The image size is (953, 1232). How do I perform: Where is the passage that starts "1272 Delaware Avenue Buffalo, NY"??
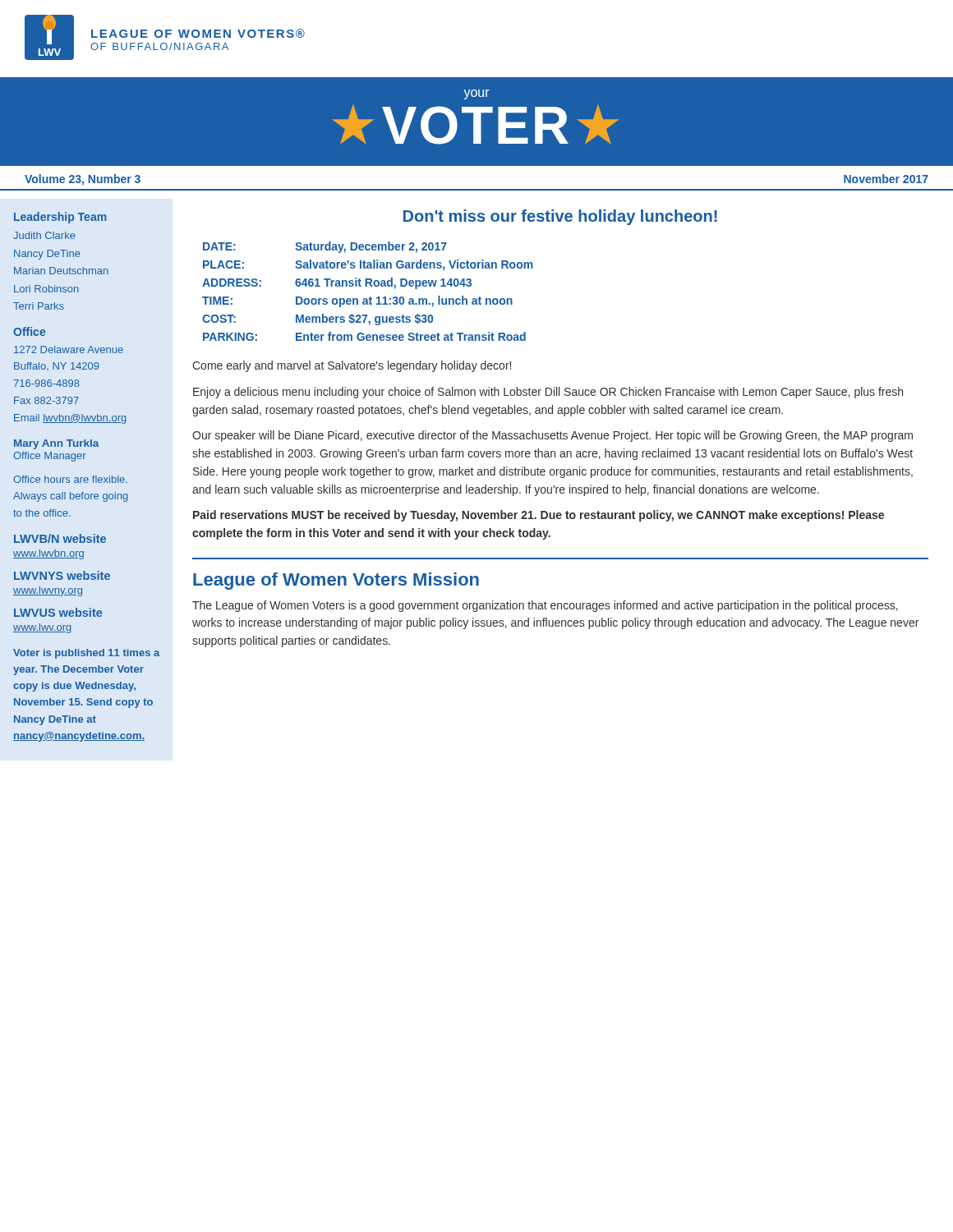[x=87, y=384]
